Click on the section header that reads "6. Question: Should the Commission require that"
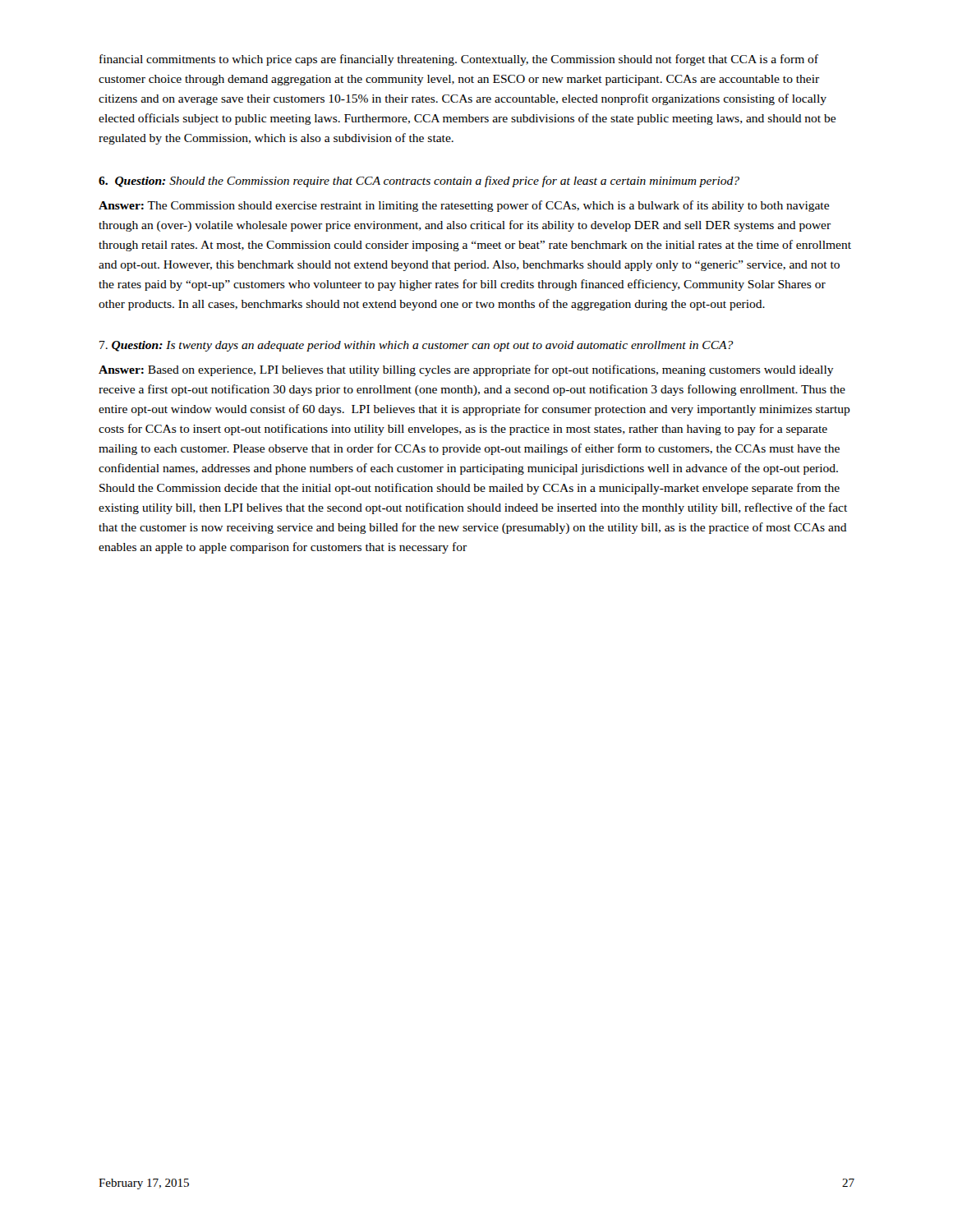The width and height of the screenshot is (953, 1232). point(419,180)
